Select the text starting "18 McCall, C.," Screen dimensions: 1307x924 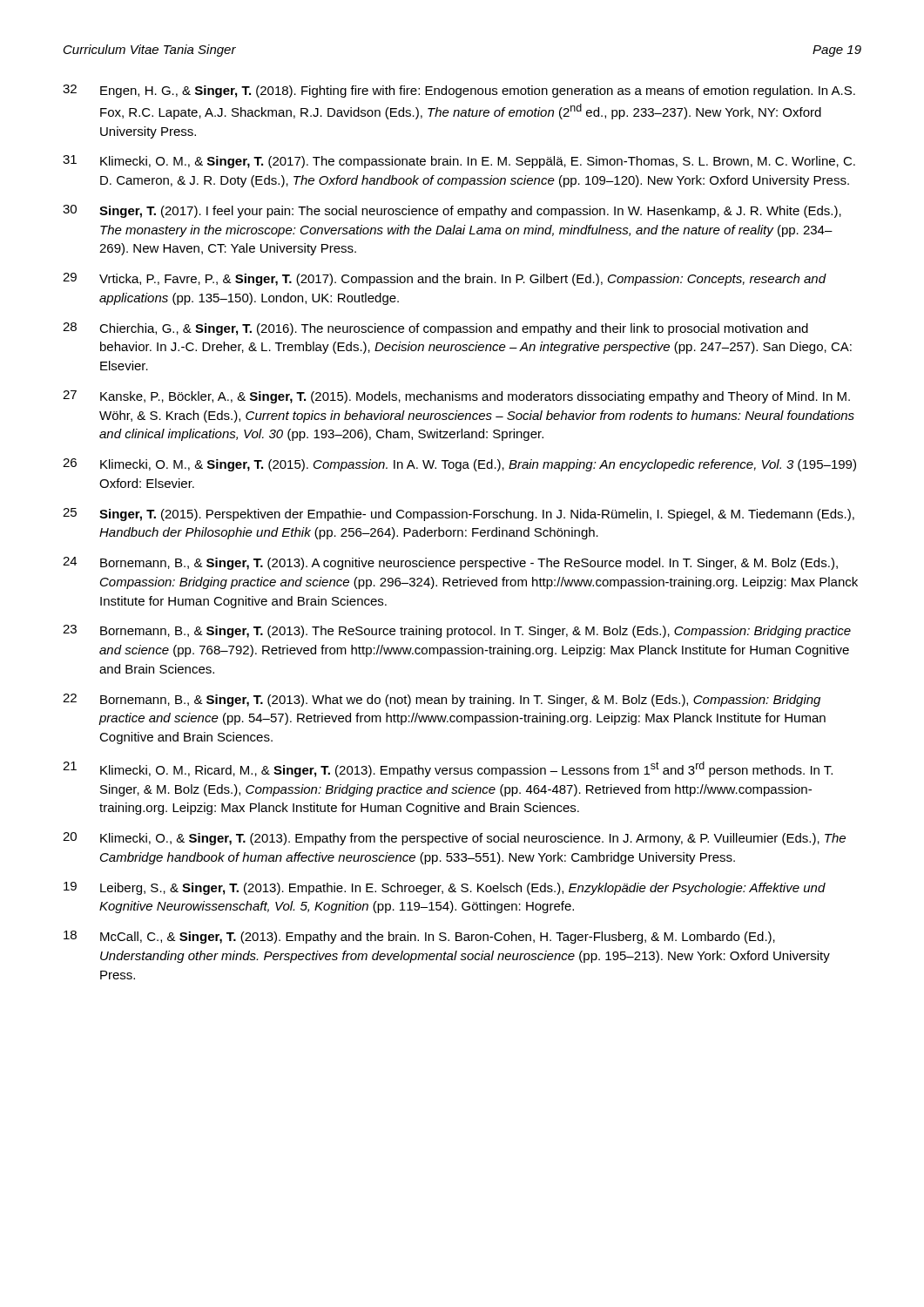pos(462,955)
